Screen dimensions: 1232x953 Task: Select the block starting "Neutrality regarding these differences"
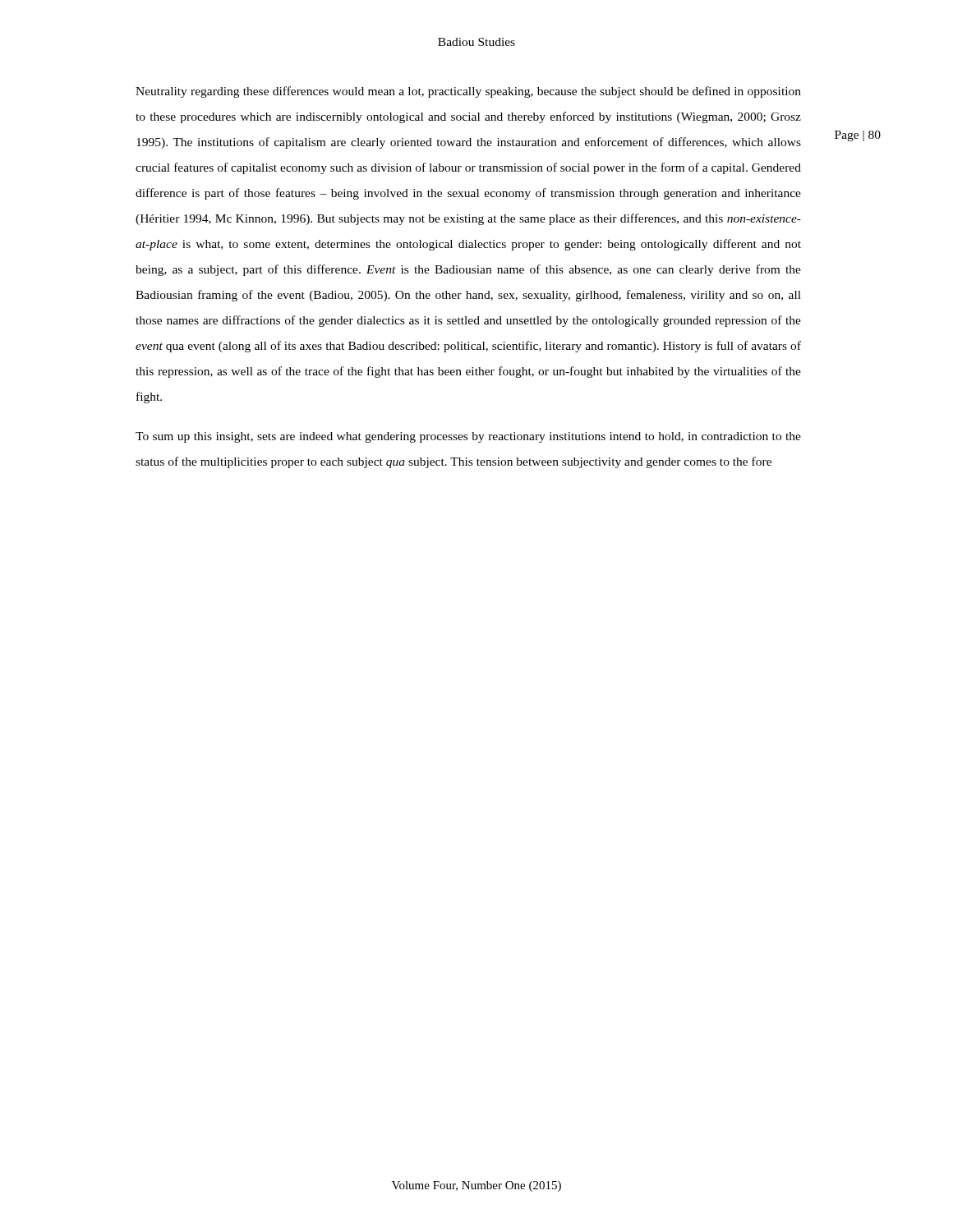click(x=468, y=244)
